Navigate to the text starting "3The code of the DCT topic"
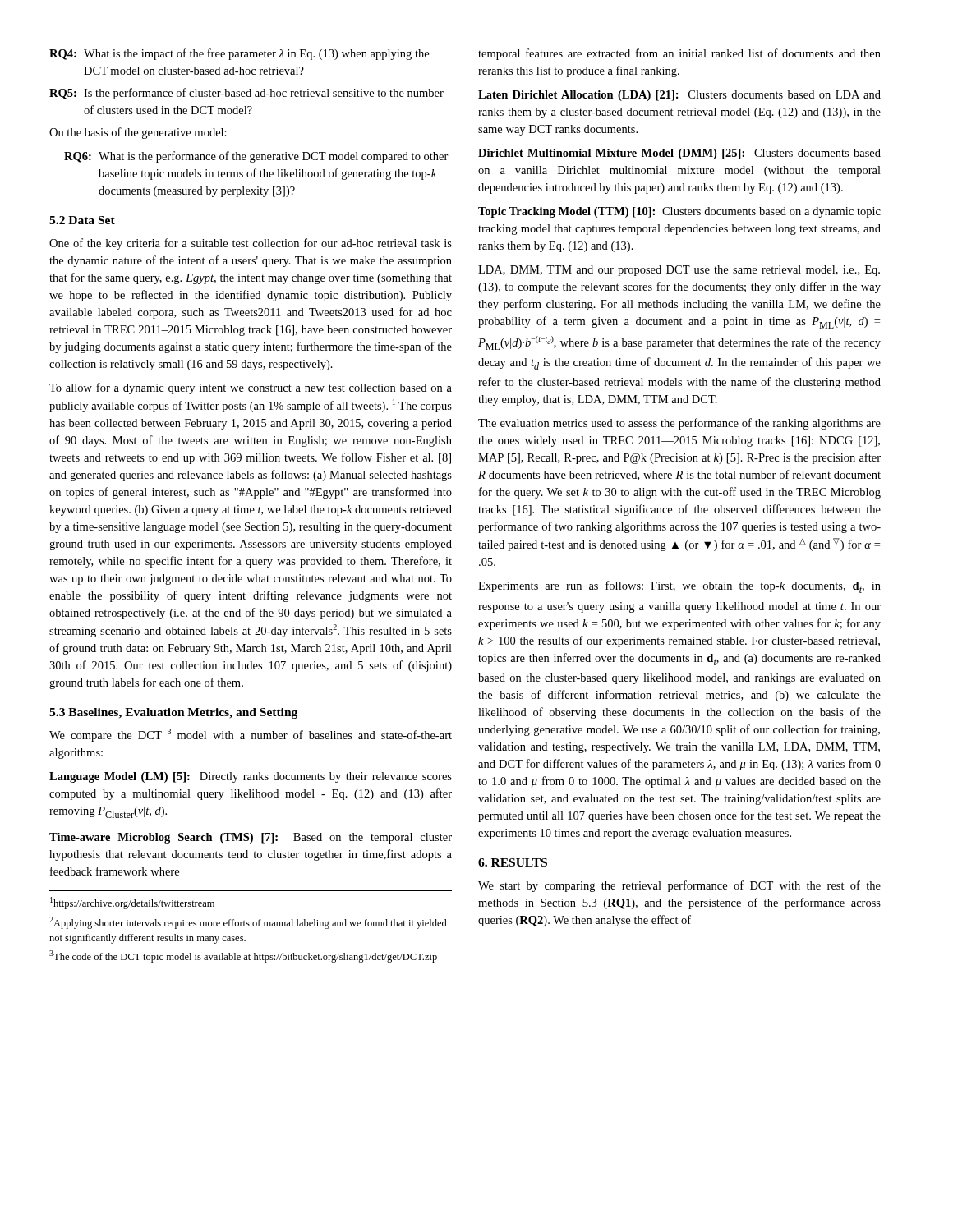 [x=243, y=956]
